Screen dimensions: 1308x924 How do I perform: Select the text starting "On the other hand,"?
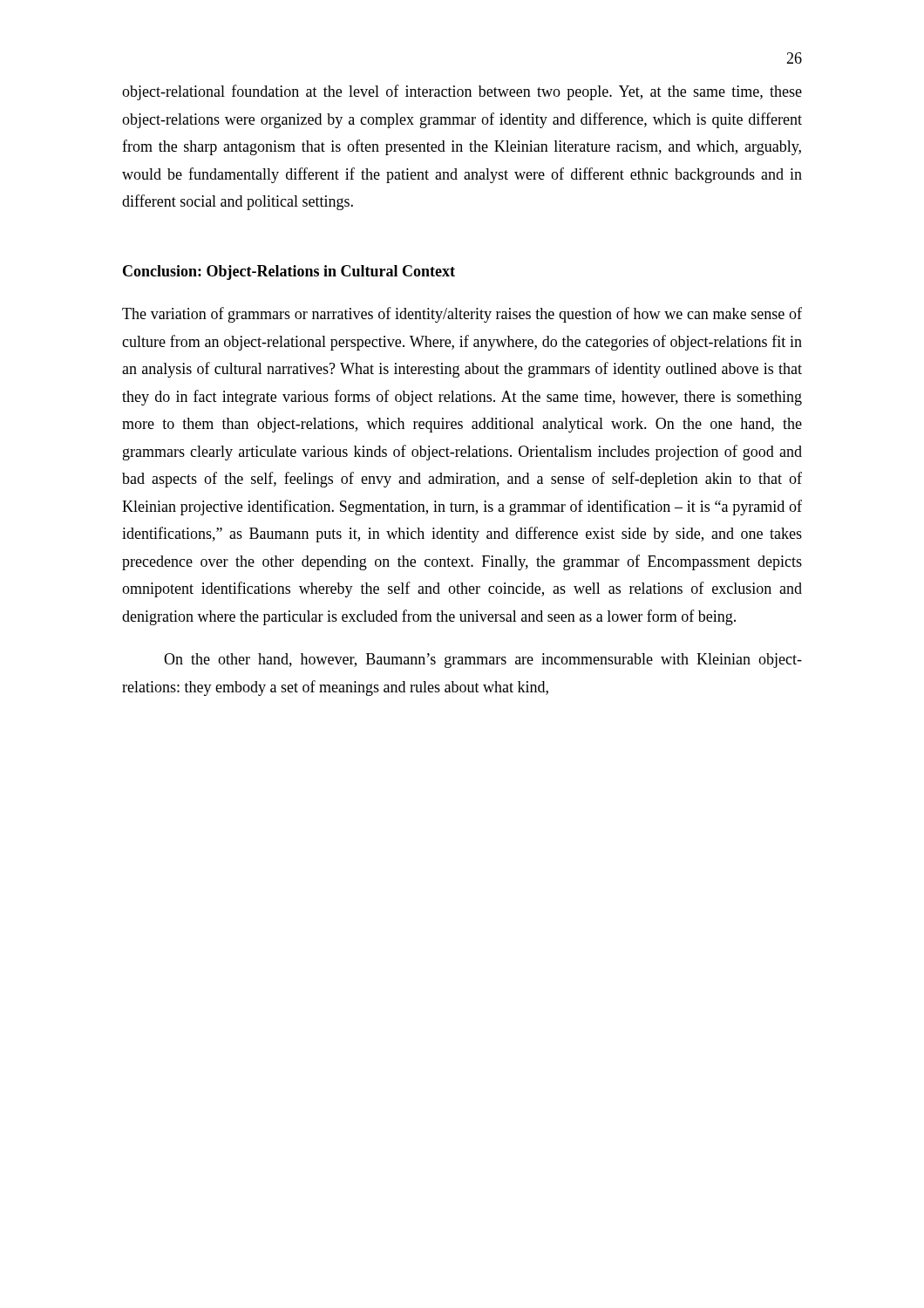pyautogui.click(x=462, y=673)
